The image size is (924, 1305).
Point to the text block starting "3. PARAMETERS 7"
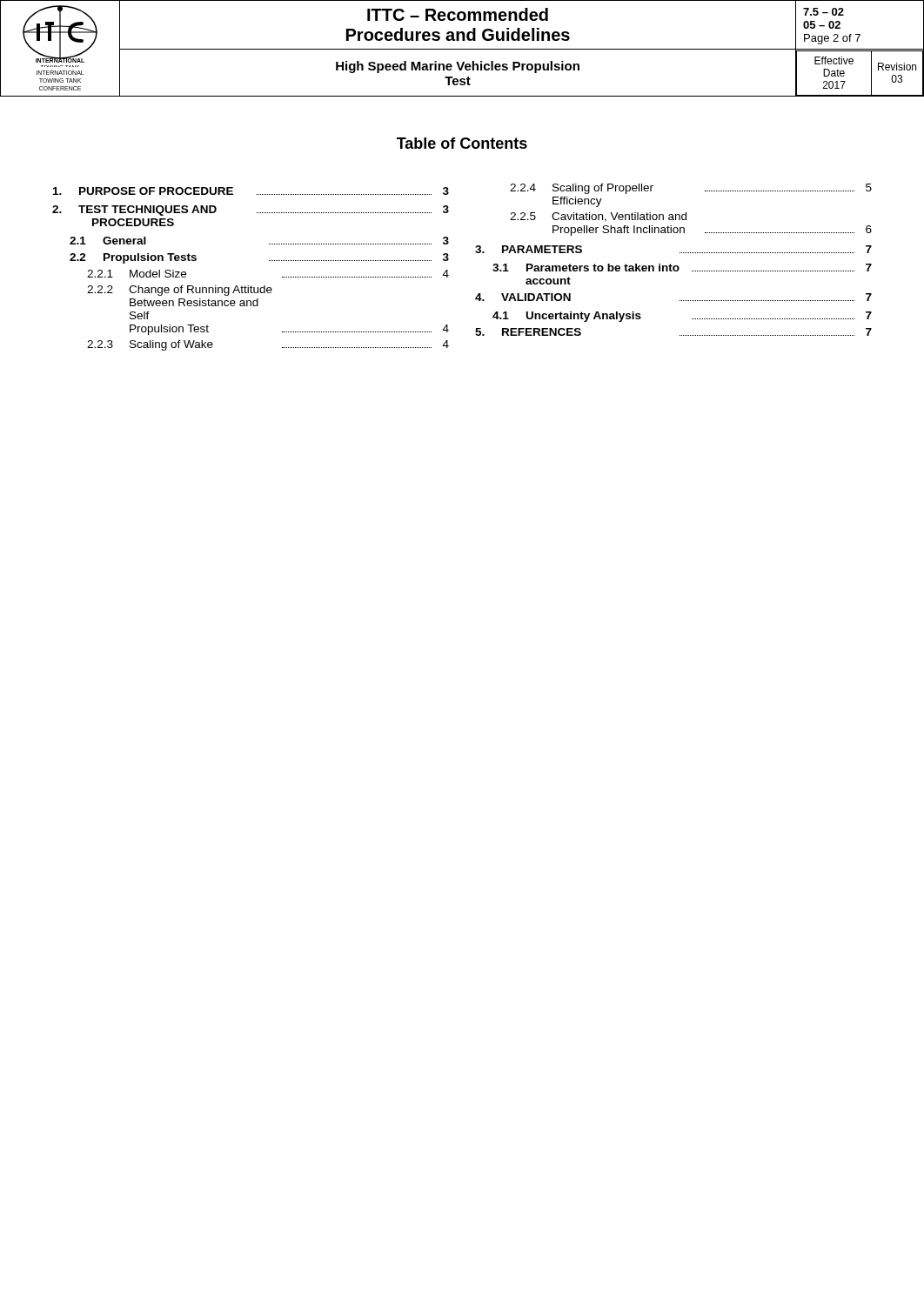(x=673, y=250)
